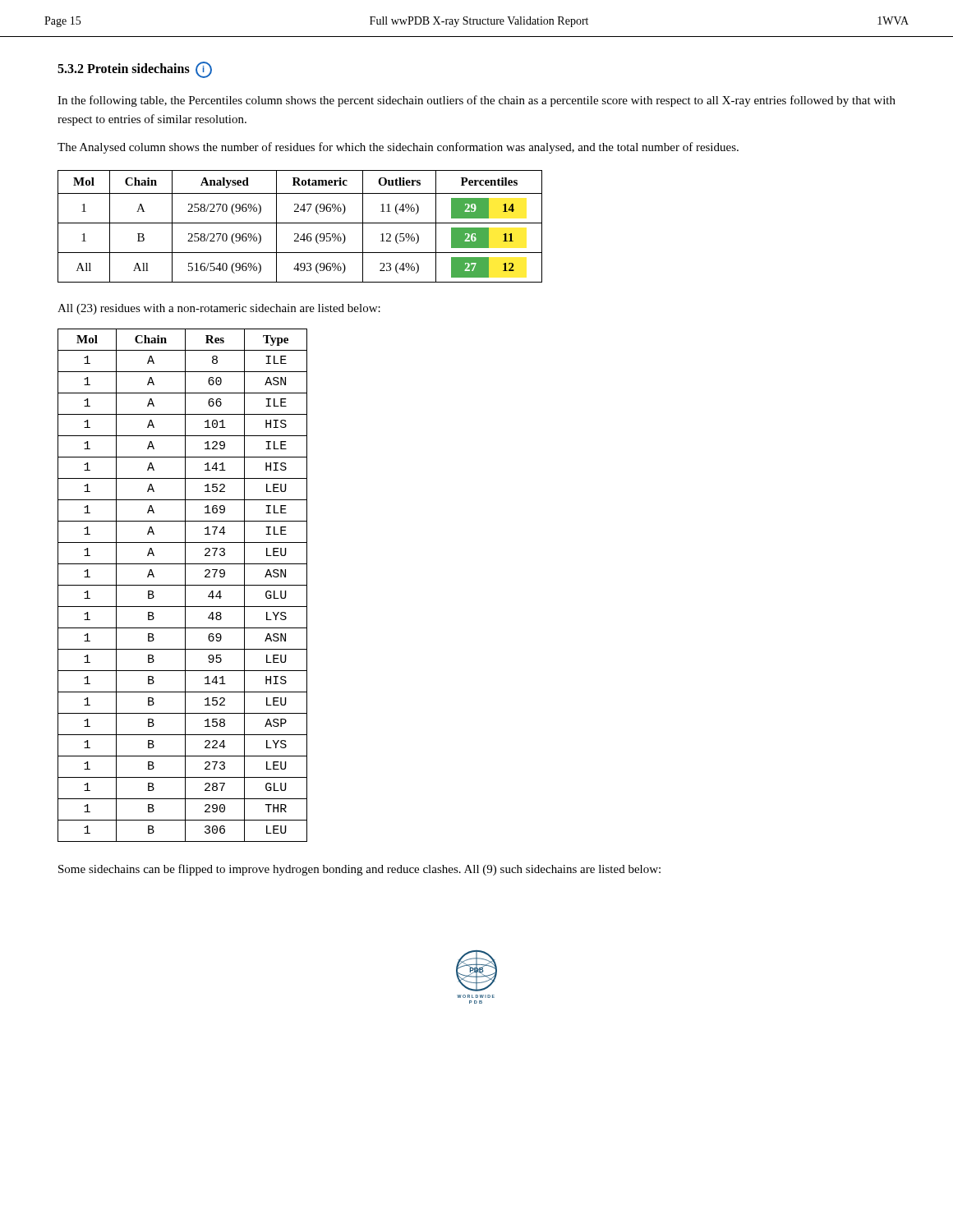The image size is (953, 1232).
Task: Find the table that mentions "258/270 (96%)"
Action: (x=476, y=226)
